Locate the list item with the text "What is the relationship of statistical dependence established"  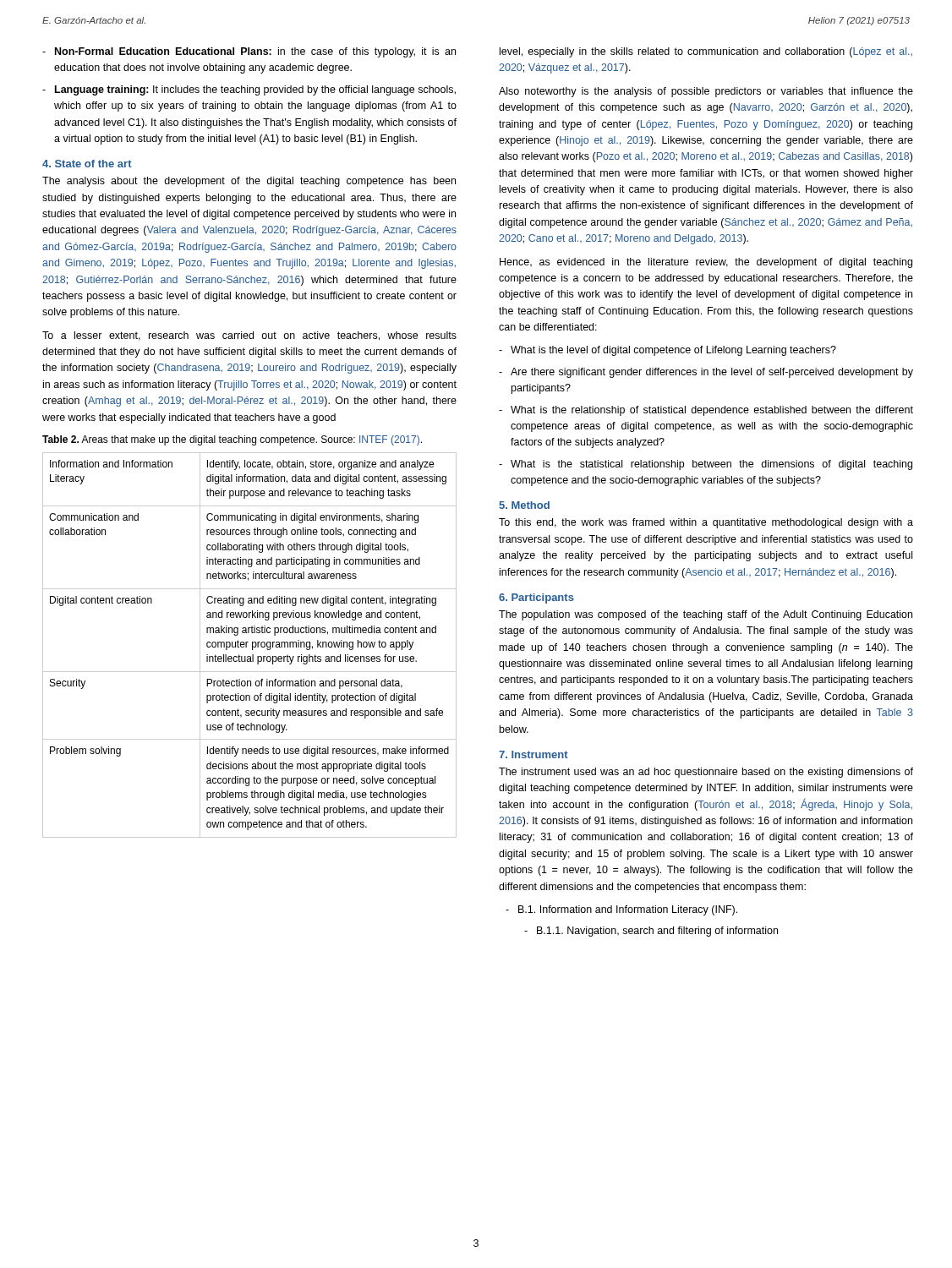(x=712, y=426)
